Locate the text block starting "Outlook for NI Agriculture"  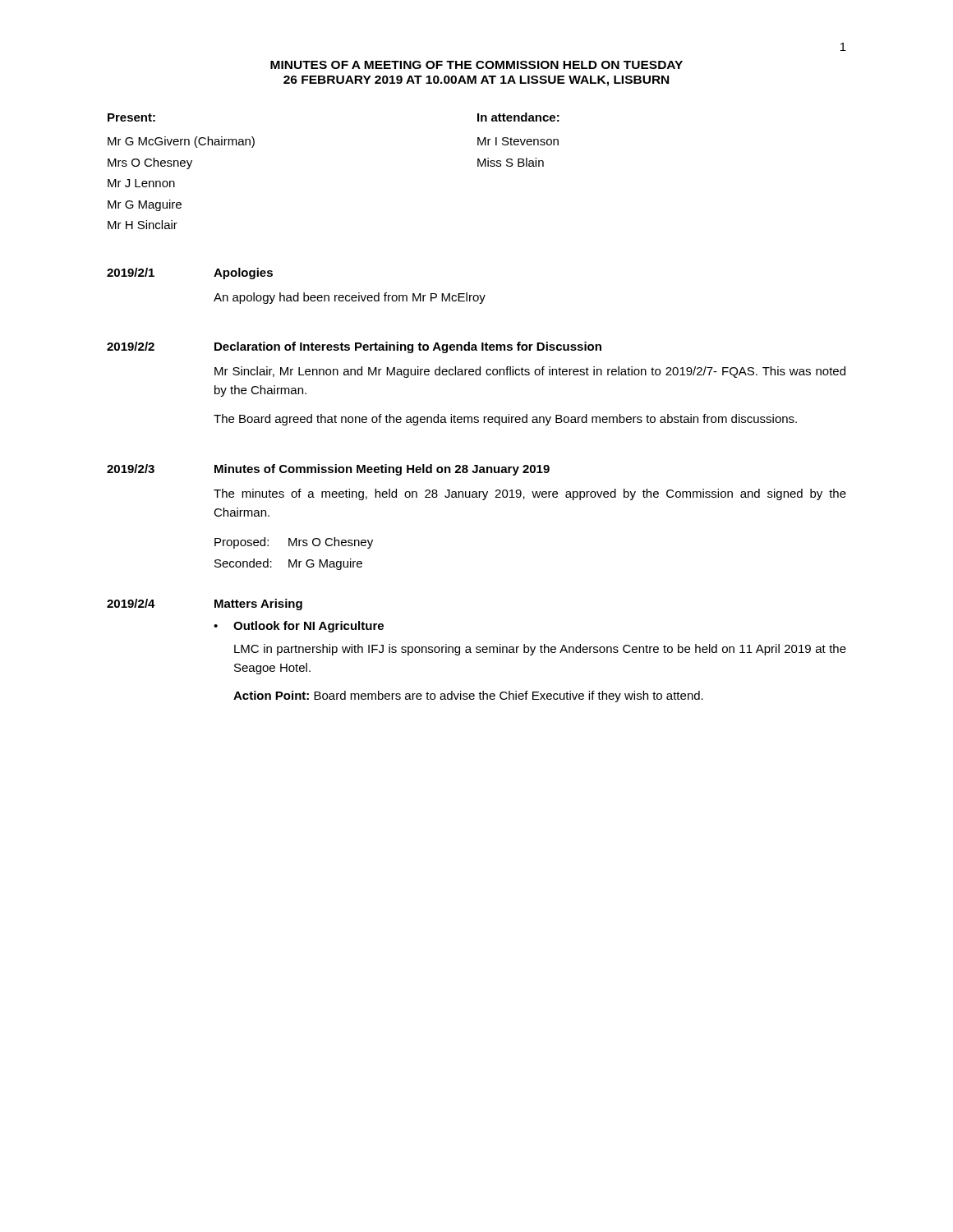tap(309, 625)
